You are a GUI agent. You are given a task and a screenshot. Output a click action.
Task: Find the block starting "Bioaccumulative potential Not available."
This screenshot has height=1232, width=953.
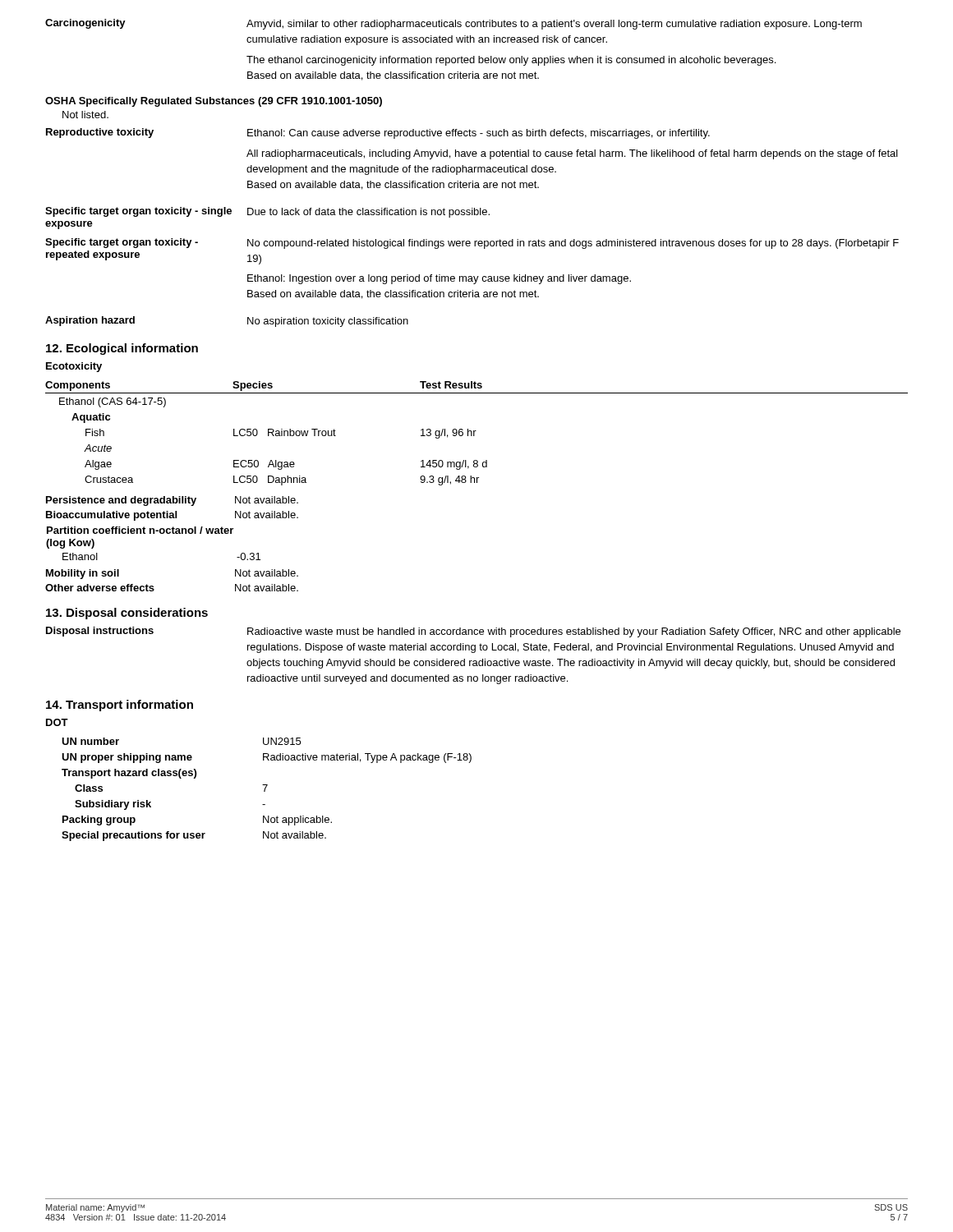(172, 514)
